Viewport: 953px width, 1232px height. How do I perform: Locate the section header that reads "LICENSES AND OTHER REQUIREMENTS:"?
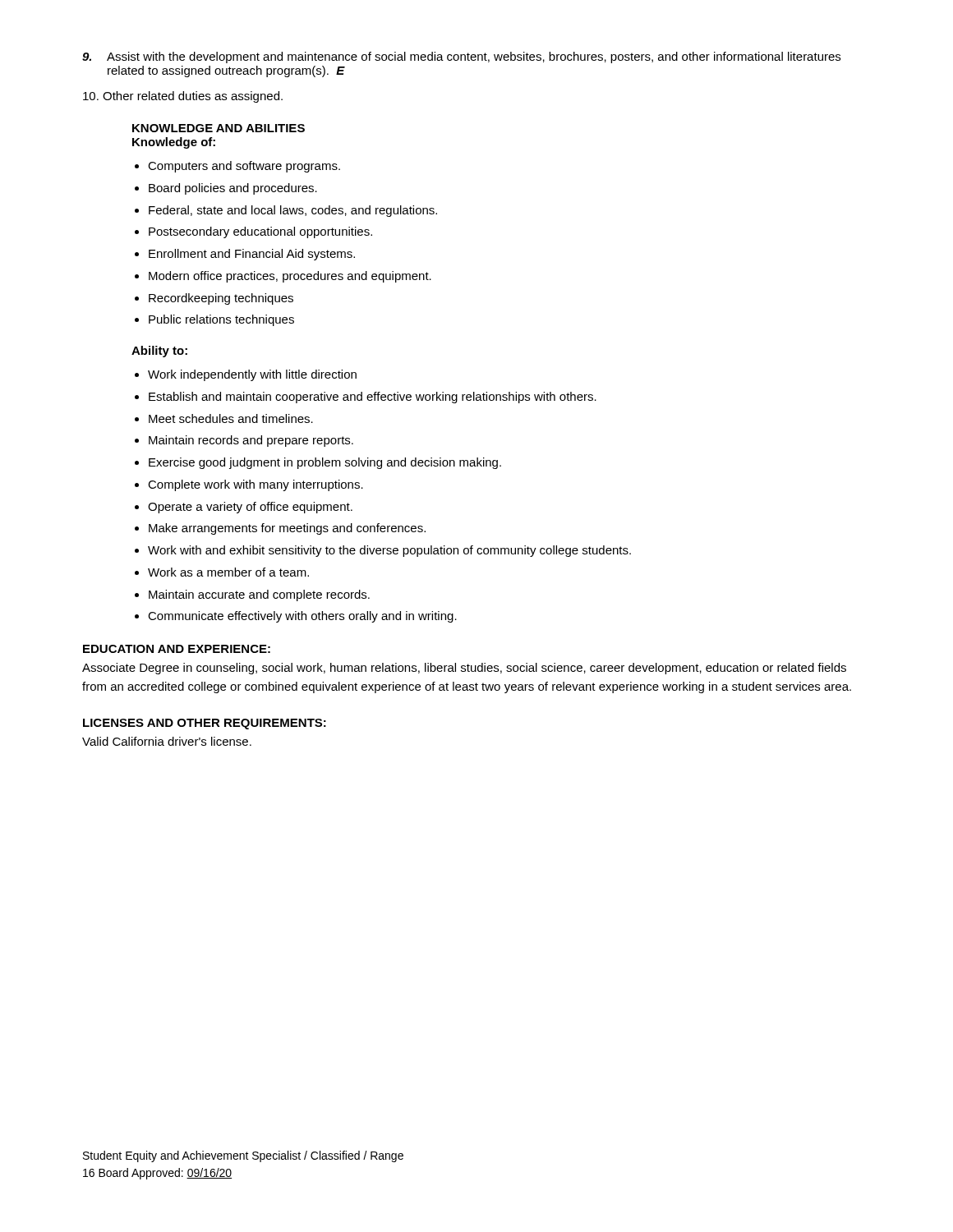click(x=204, y=722)
